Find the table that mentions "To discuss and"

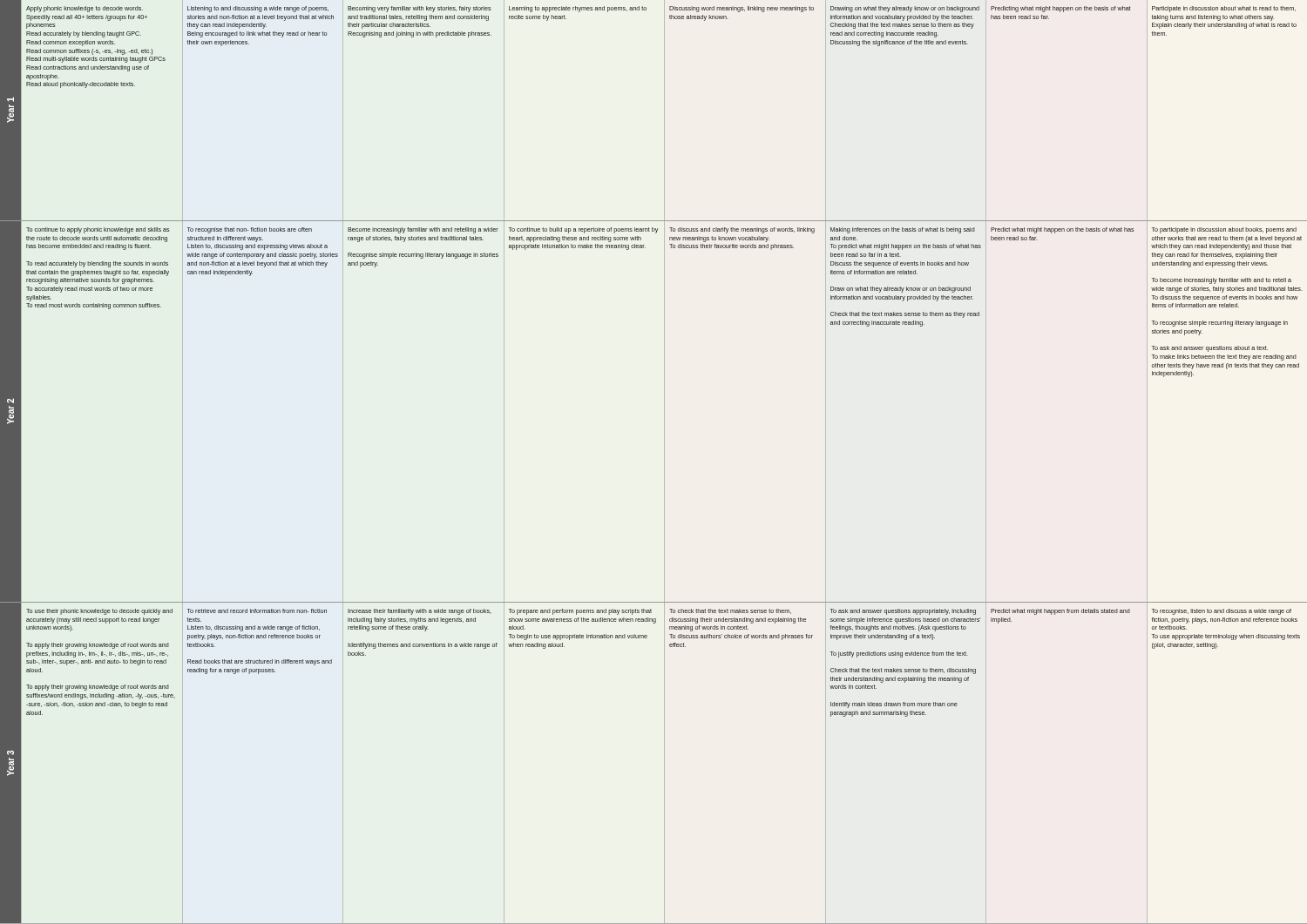744,412
